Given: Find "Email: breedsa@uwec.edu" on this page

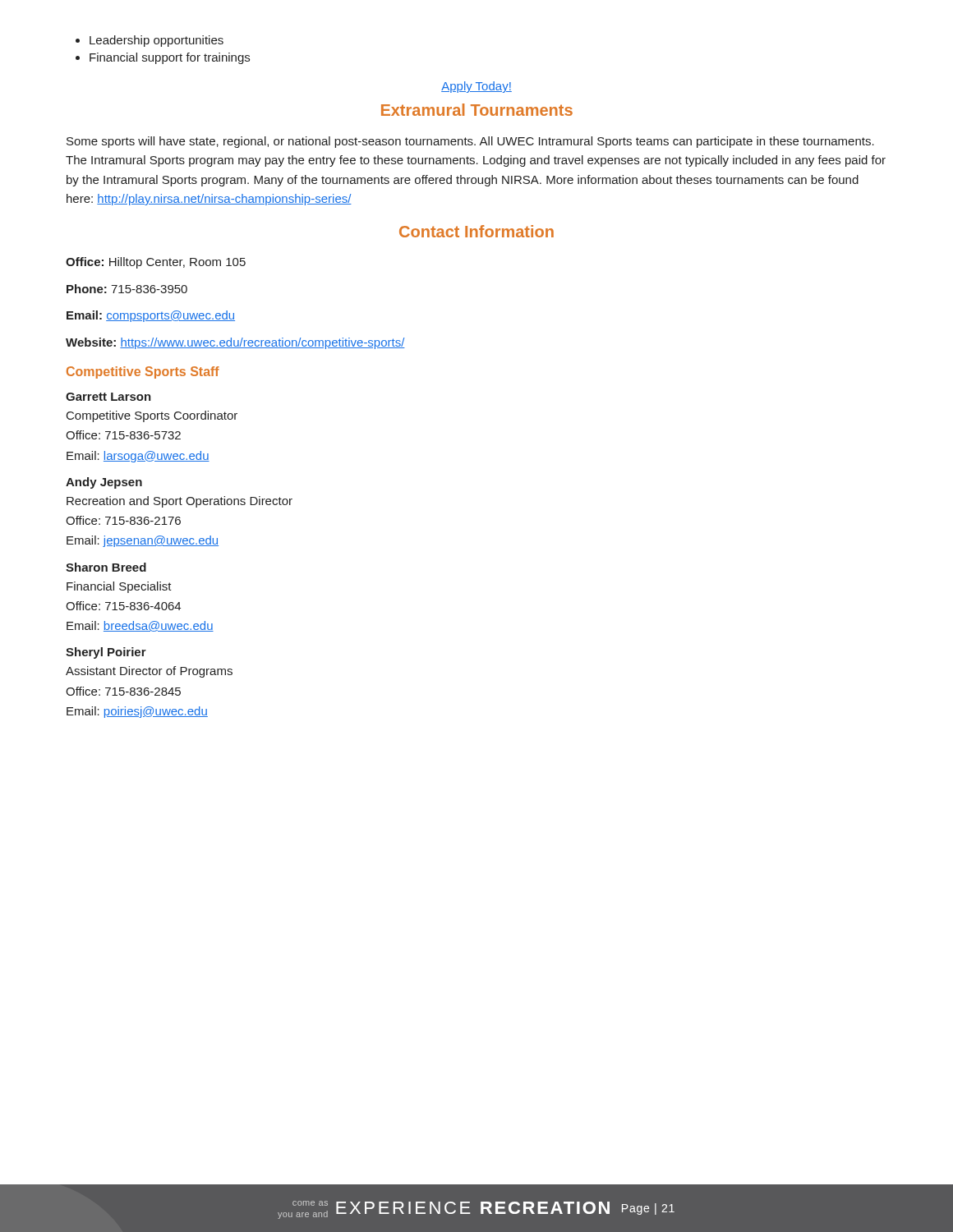Looking at the screenshot, I should pos(139,625).
